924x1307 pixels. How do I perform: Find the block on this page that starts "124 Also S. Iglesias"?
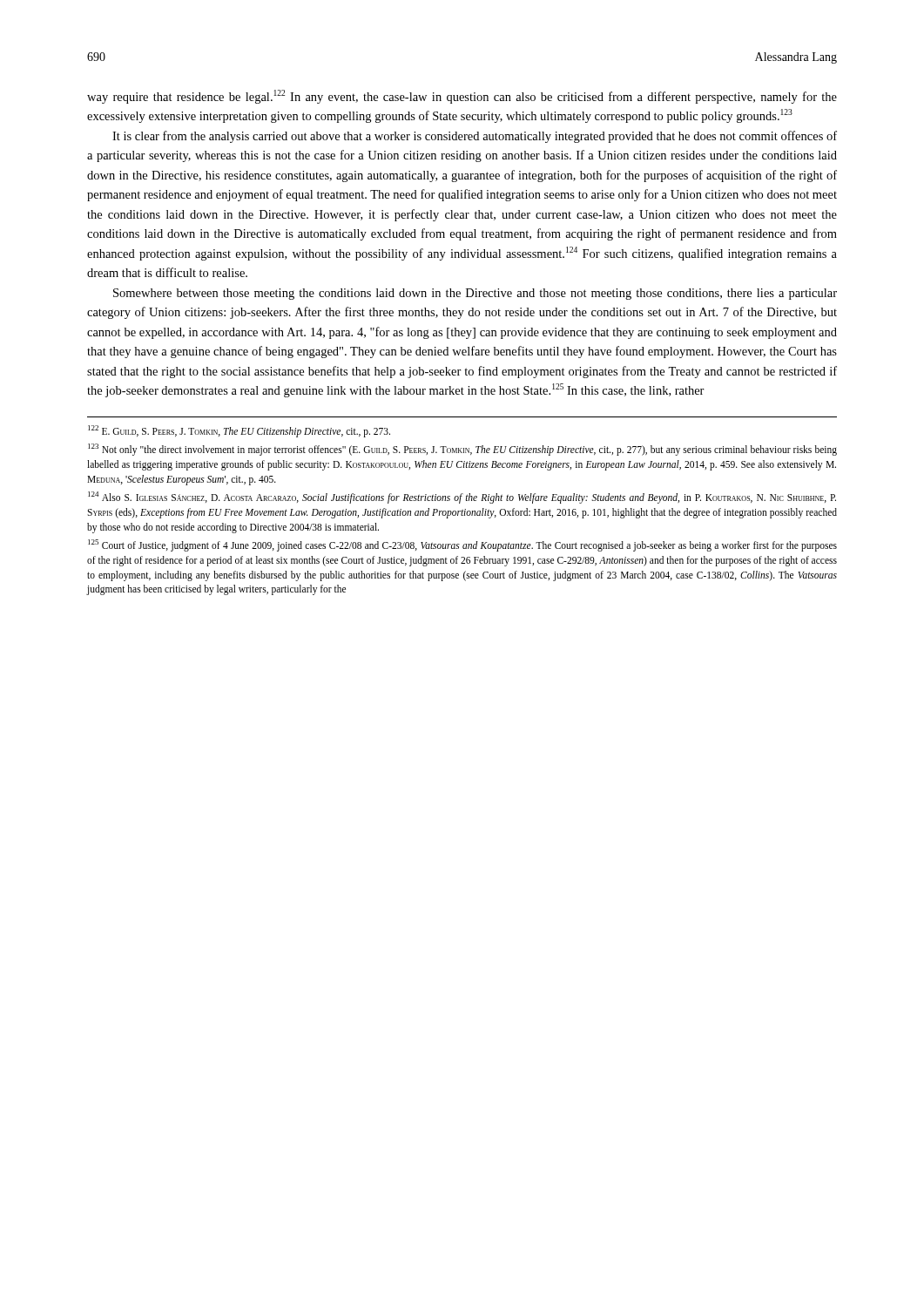462,511
